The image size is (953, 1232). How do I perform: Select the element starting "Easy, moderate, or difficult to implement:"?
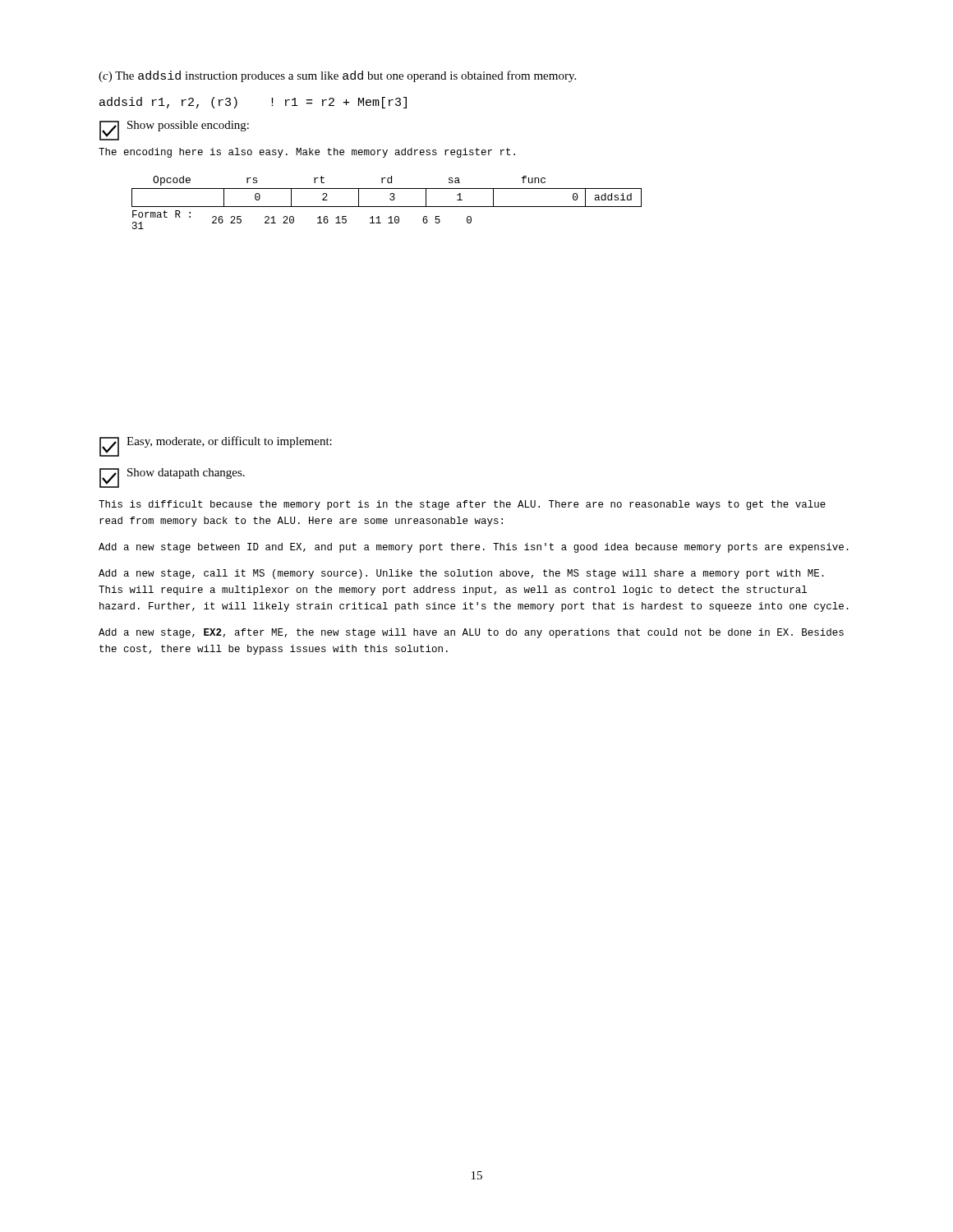tap(216, 446)
